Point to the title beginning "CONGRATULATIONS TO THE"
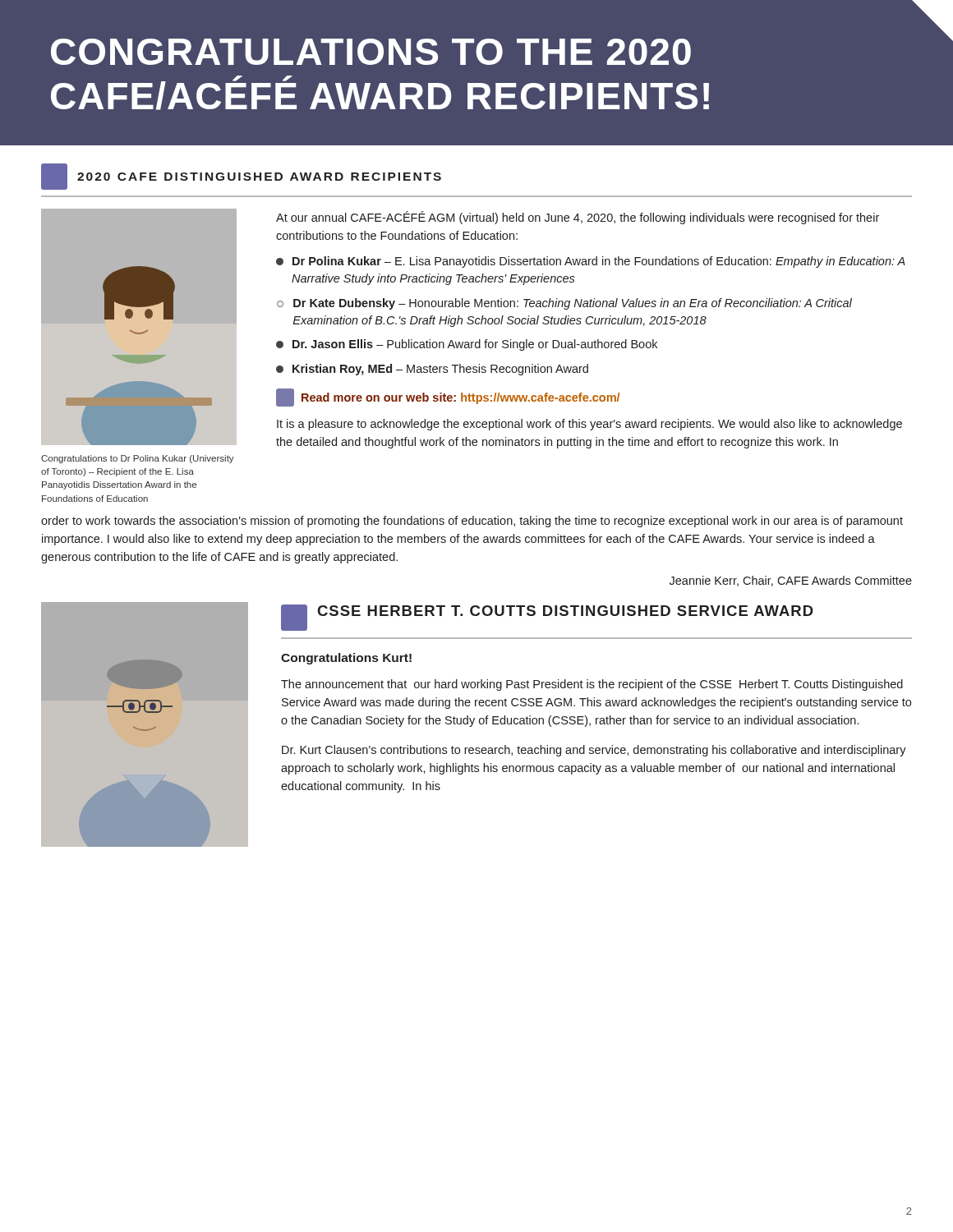 coord(501,59)
